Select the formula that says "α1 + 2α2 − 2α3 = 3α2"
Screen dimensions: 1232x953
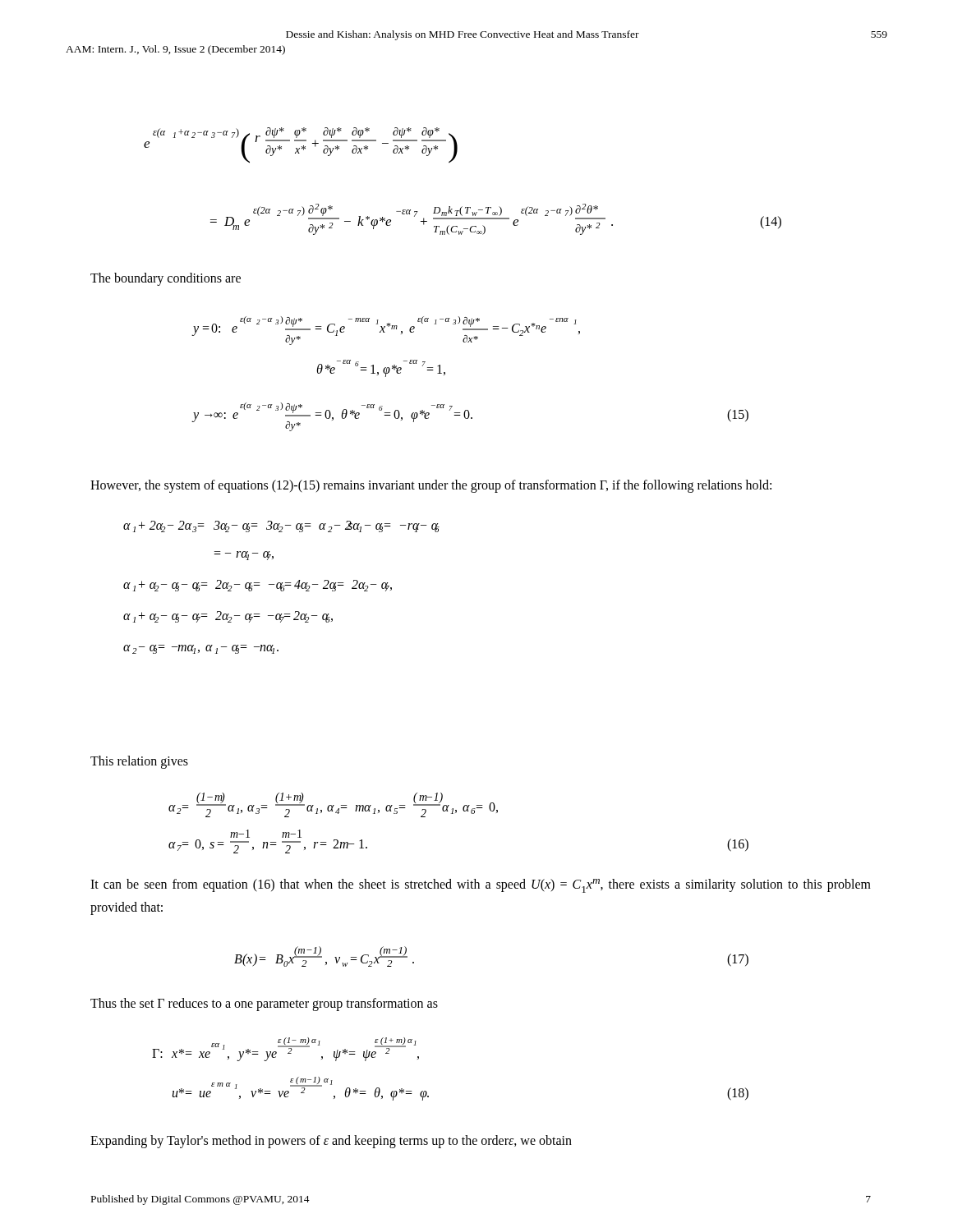[x=281, y=526]
